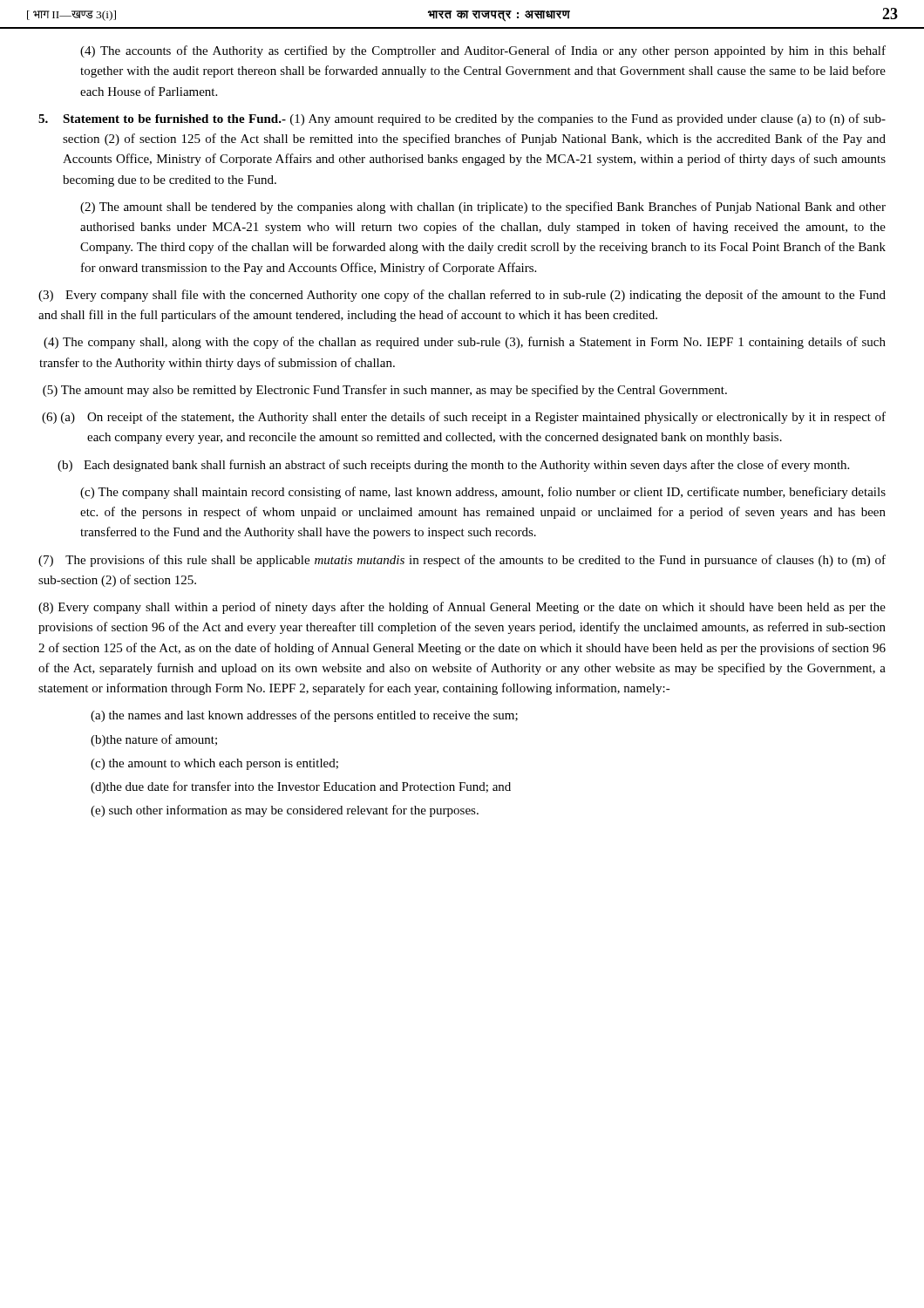
Task: Select the region starting "(d)the due date for"
Action: click(301, 787)
